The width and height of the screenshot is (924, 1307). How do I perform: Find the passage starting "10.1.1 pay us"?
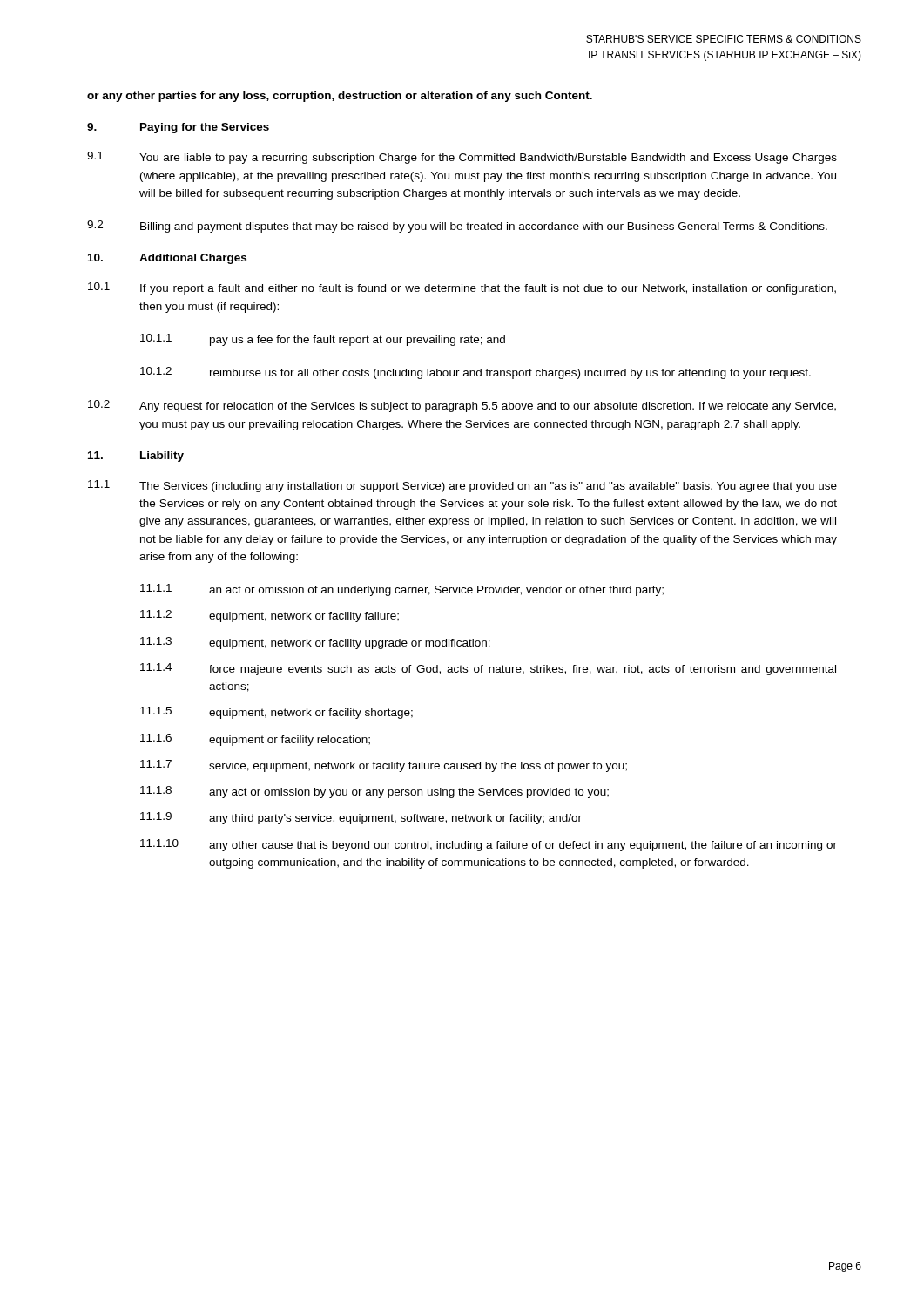click(x=488, y=340)
